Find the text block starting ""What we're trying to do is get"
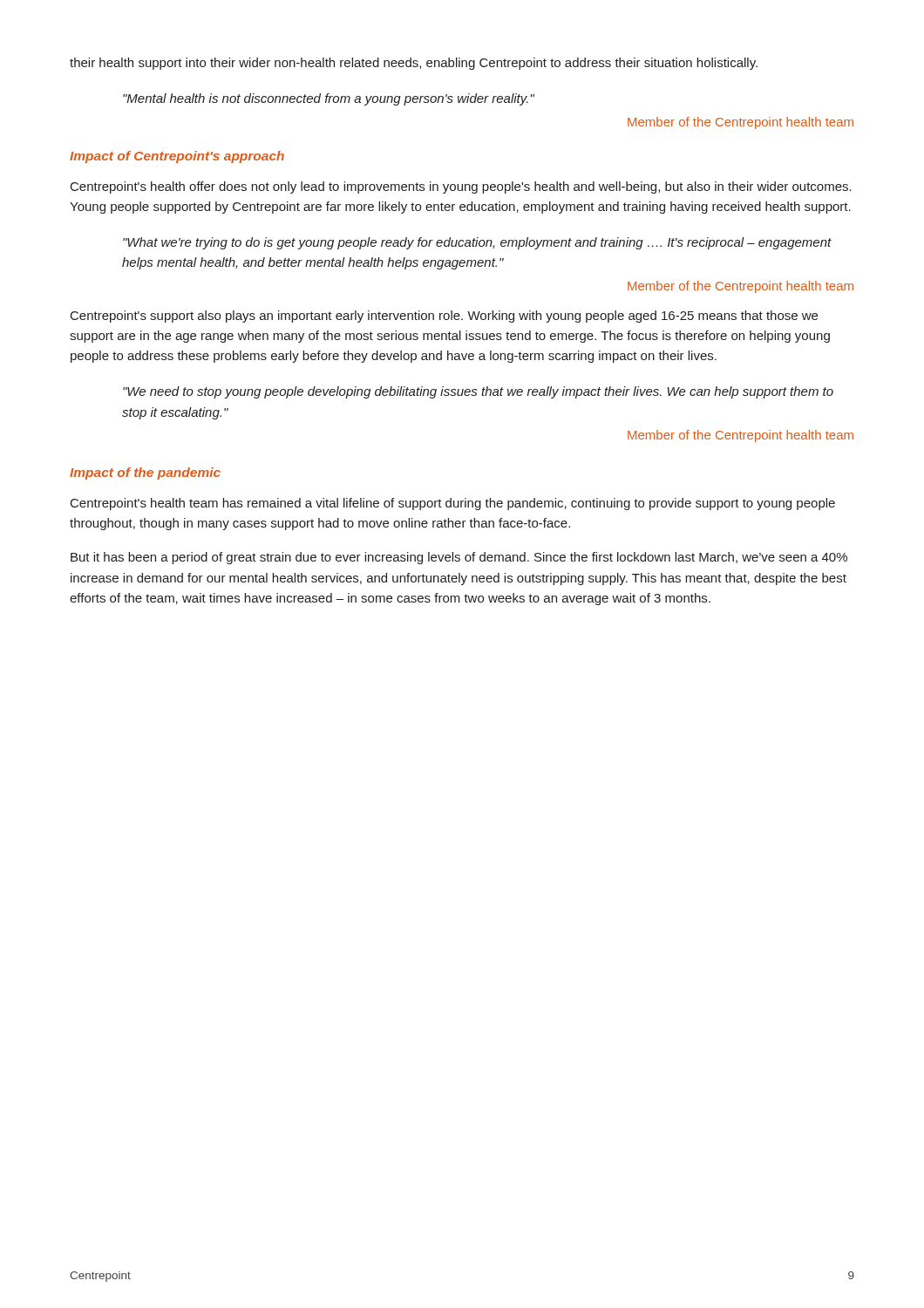 (x=462, y=262)
